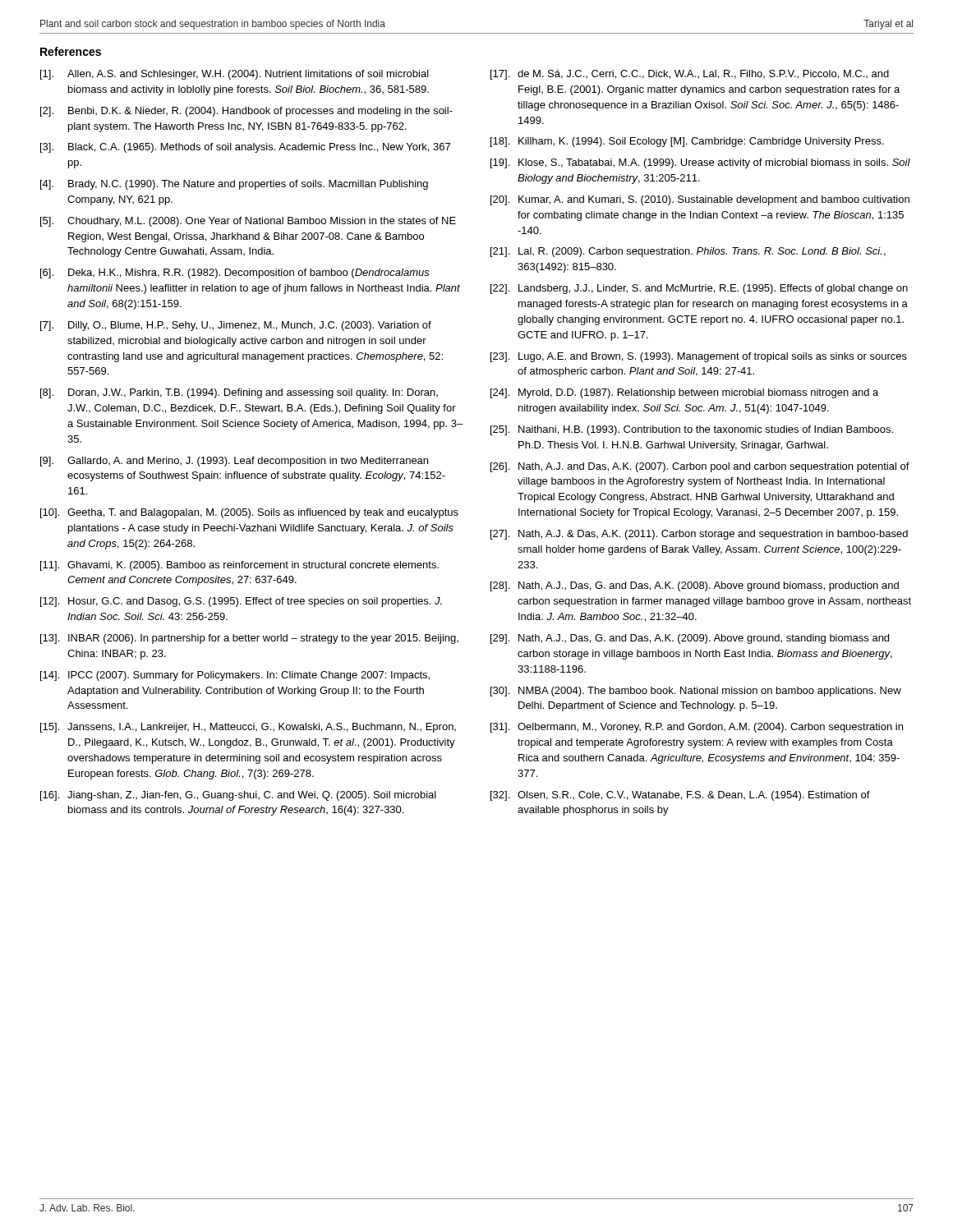The width and height of the screenshot is (953, 1232).
Task: Select a section header
Action: [x=70, y=52]
